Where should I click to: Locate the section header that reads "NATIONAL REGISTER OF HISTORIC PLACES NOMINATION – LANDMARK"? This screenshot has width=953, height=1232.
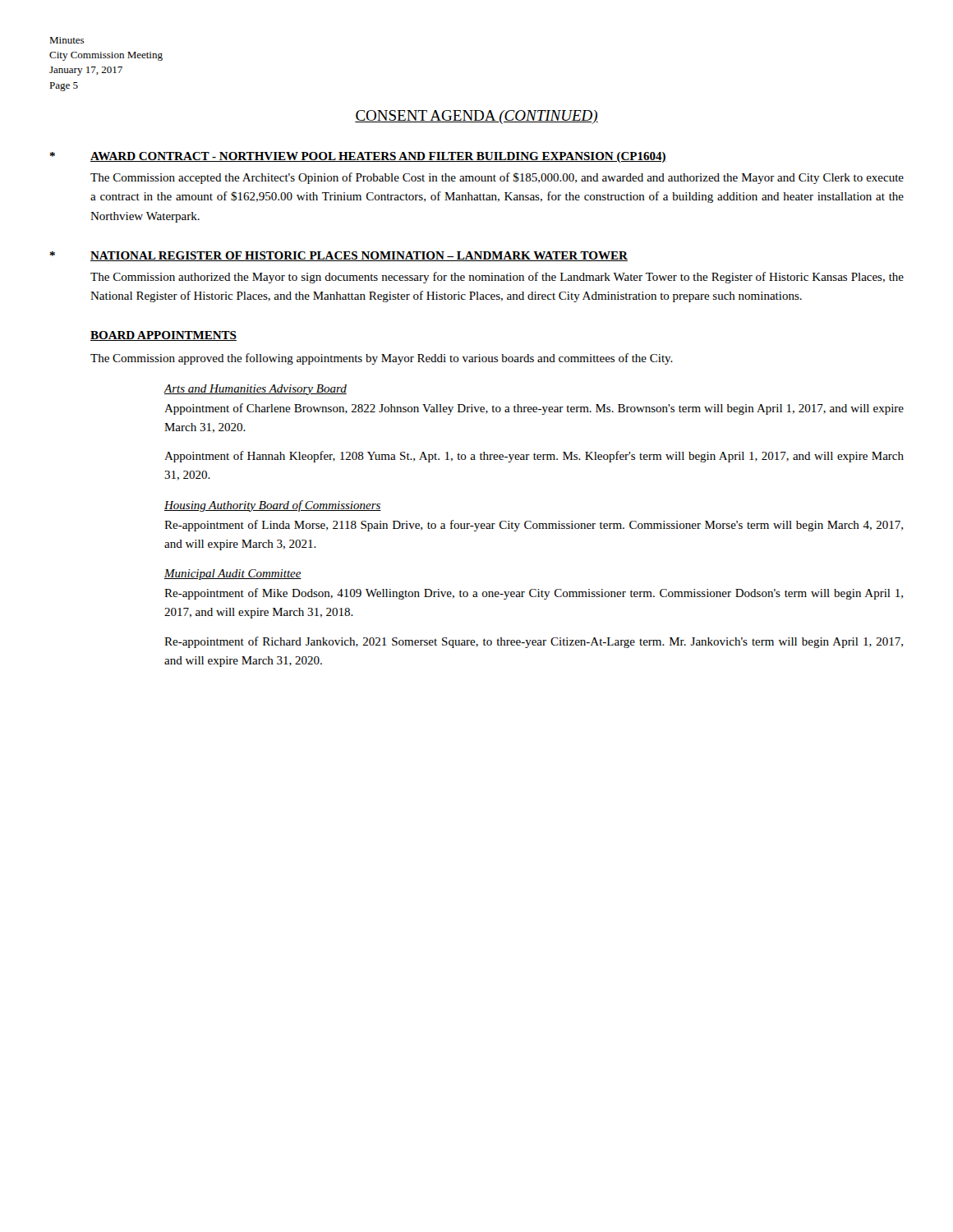pos(497,256)
